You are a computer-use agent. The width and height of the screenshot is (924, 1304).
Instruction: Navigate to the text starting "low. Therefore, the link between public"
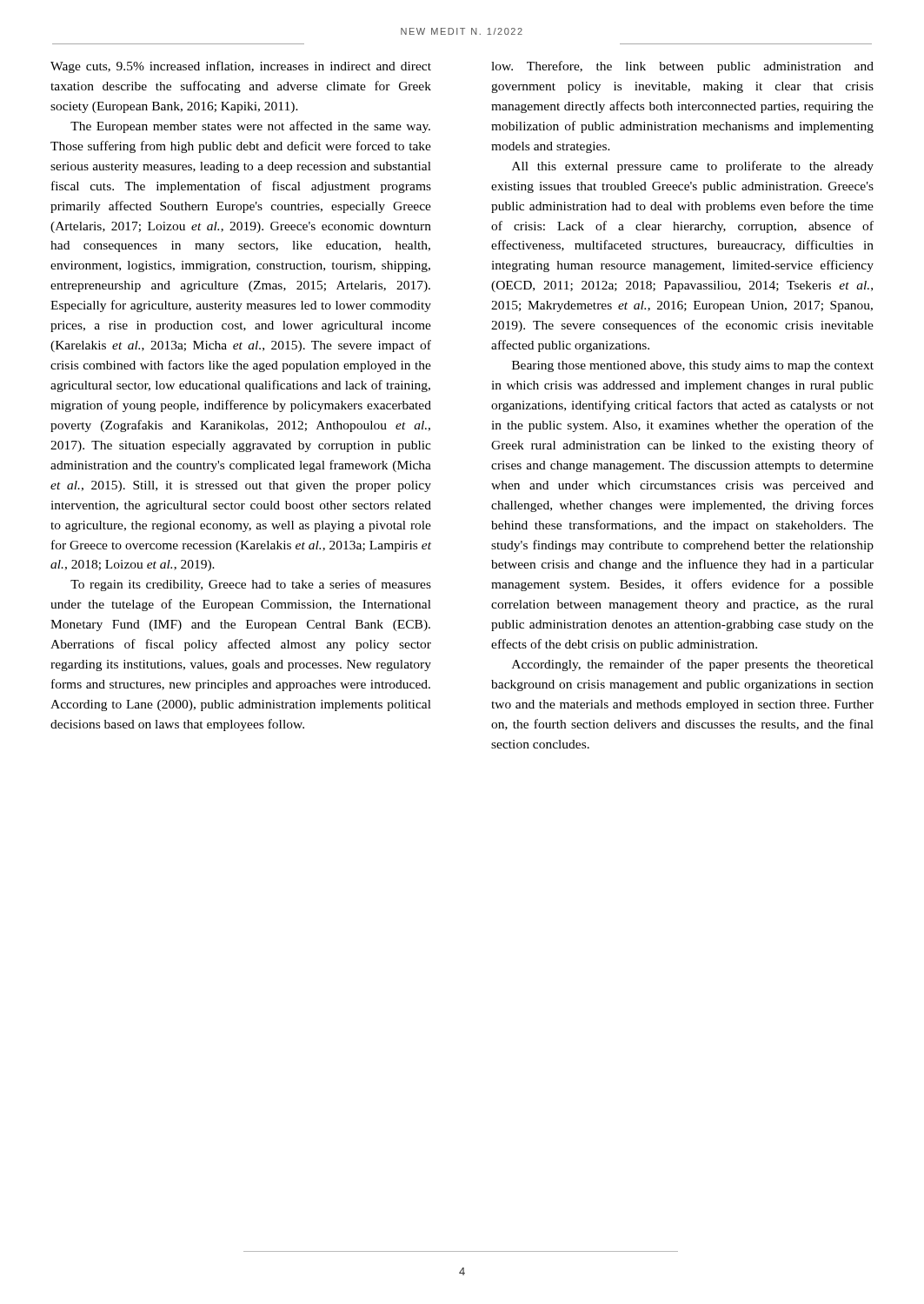(682, 405)
